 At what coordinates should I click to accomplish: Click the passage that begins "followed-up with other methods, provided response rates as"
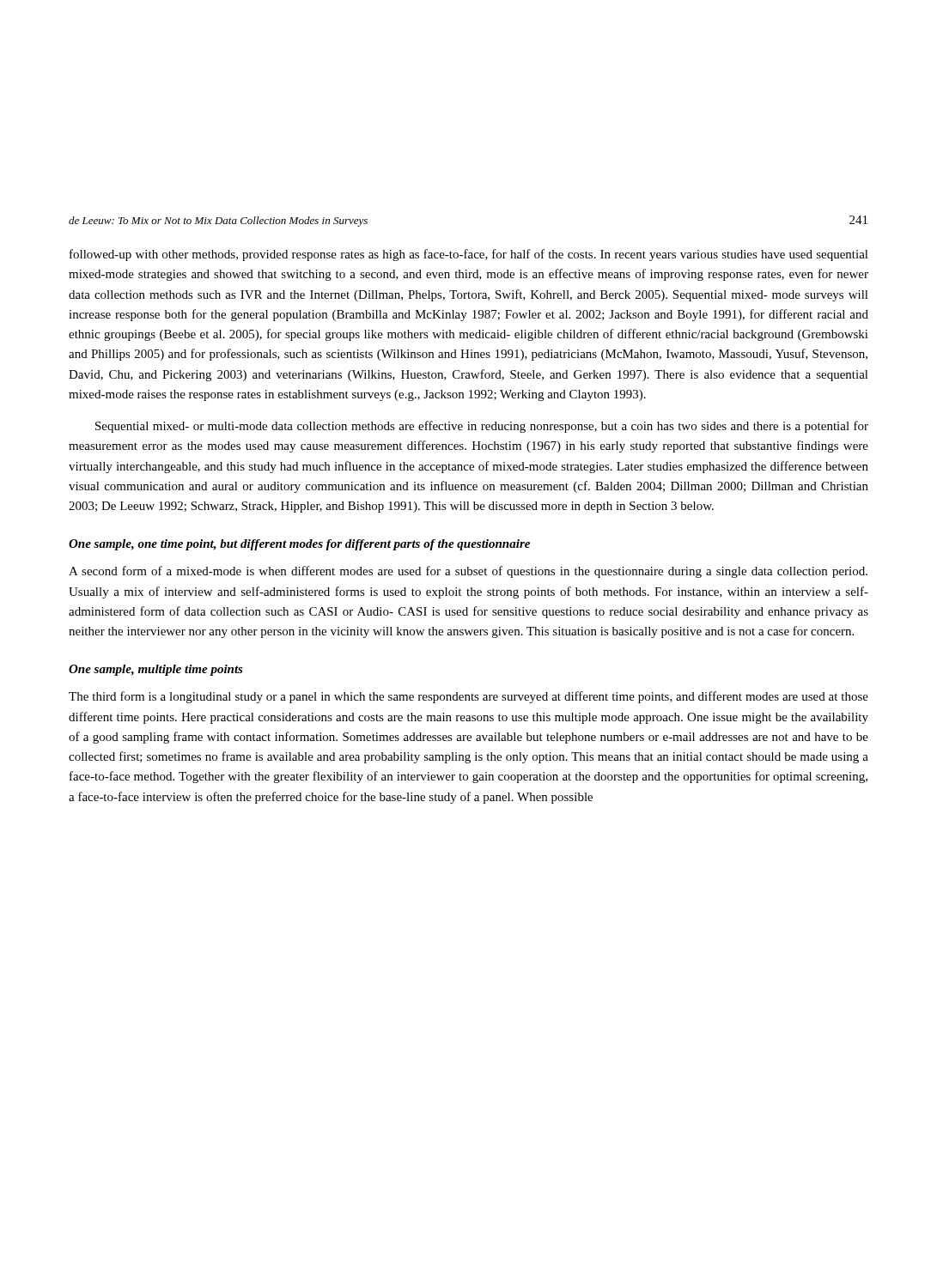pos(468,325)
